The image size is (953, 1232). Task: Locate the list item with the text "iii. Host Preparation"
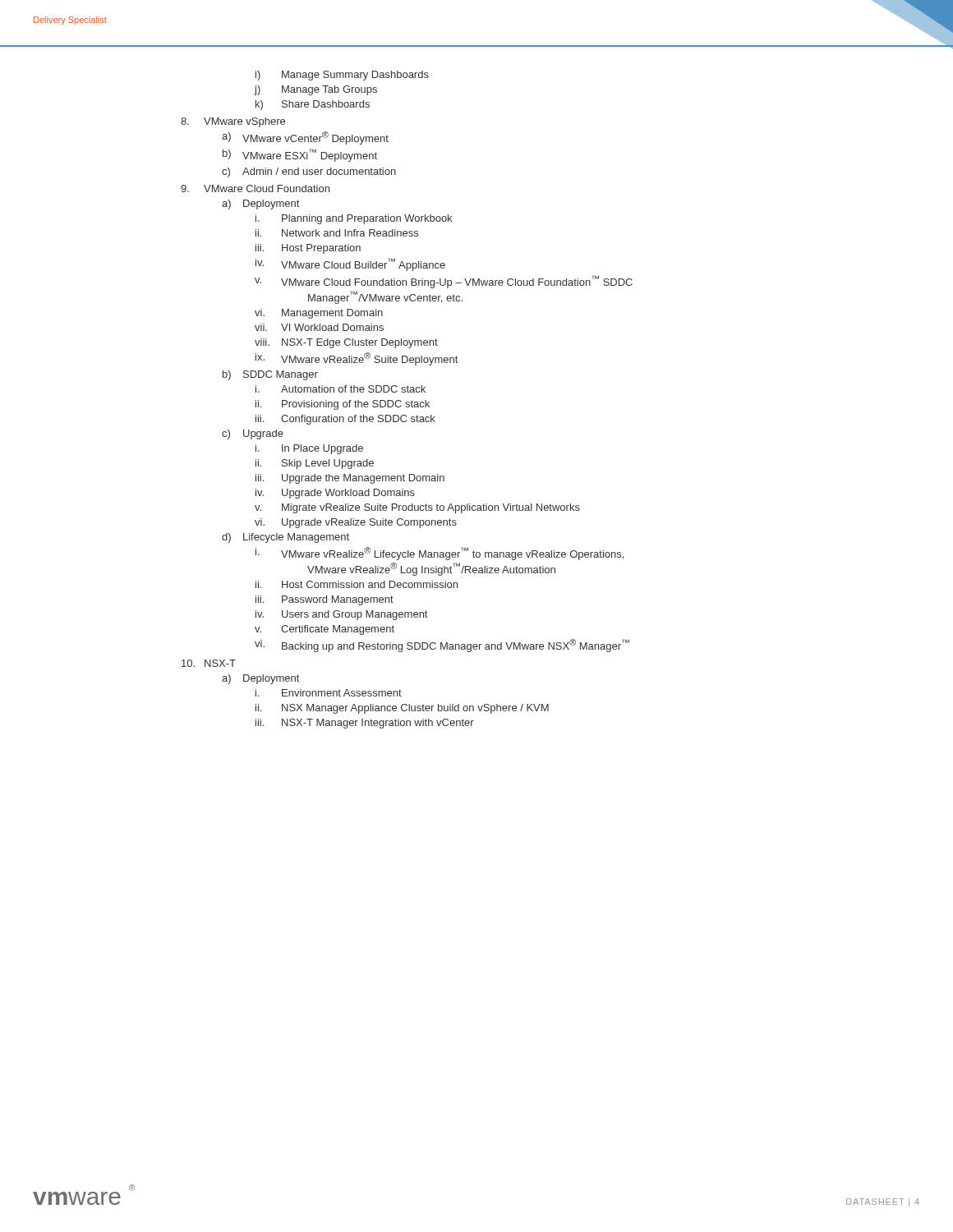point(308,249)
